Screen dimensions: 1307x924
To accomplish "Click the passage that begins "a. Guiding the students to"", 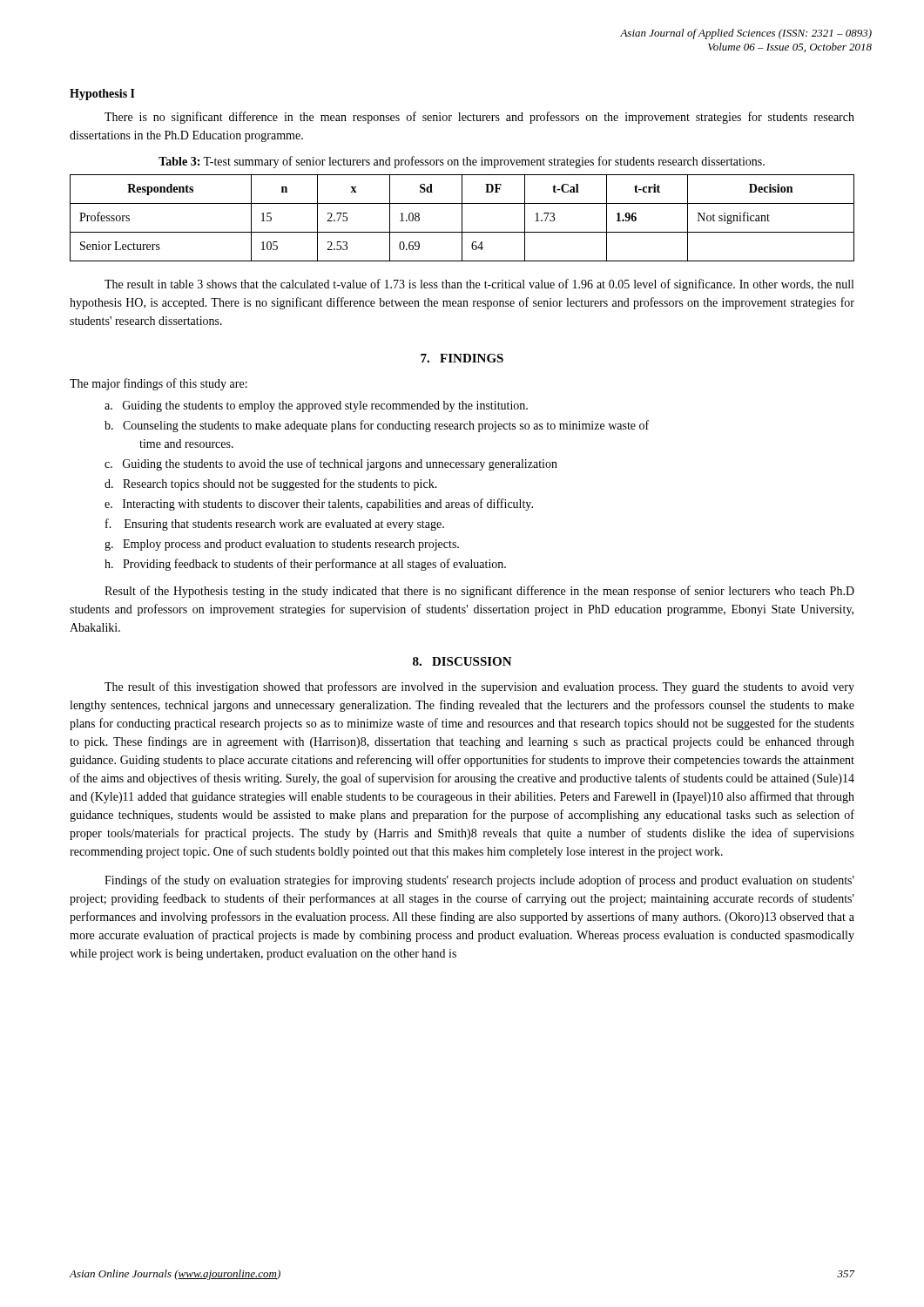I will click(325, 406).
